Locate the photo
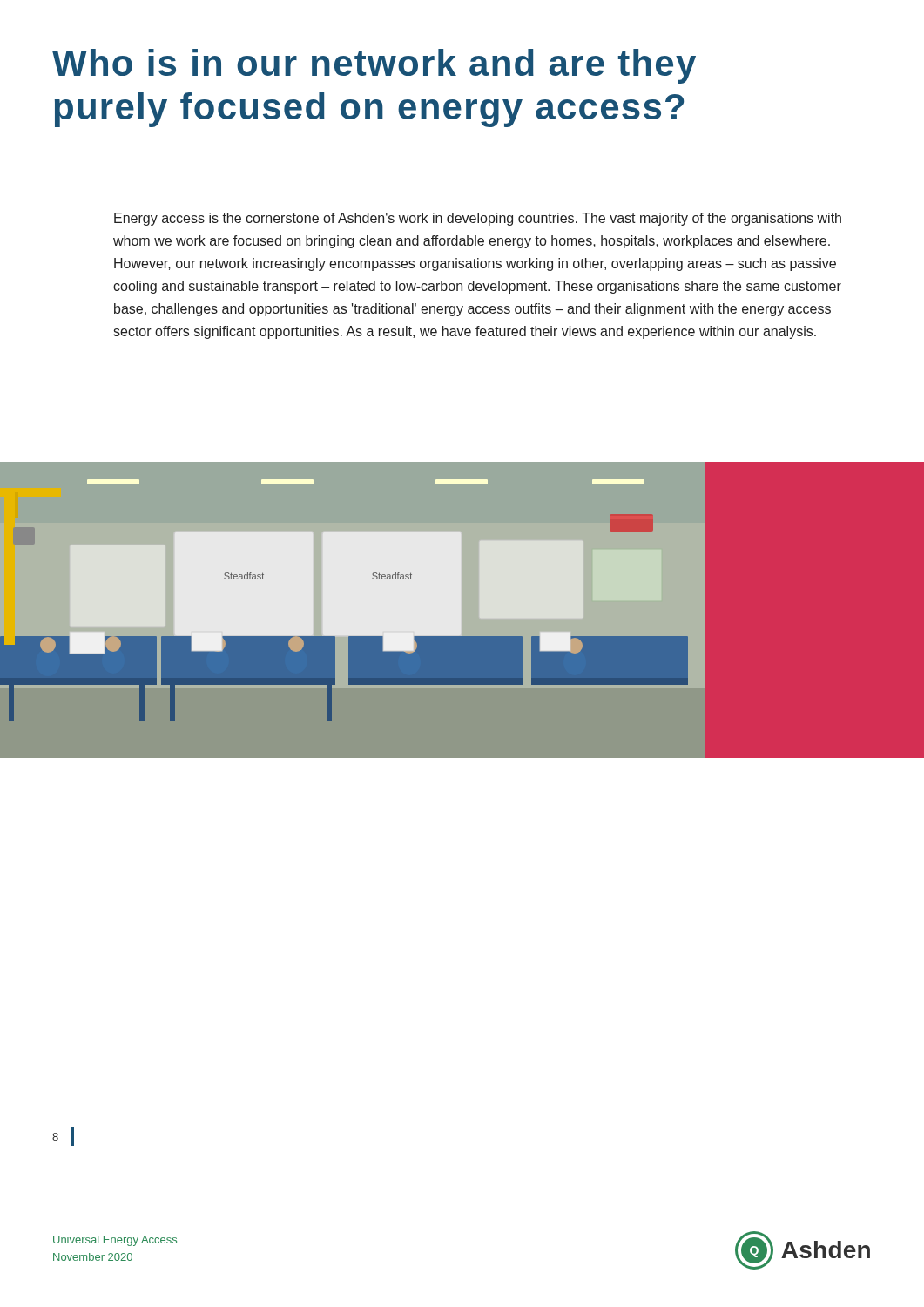 462,610
